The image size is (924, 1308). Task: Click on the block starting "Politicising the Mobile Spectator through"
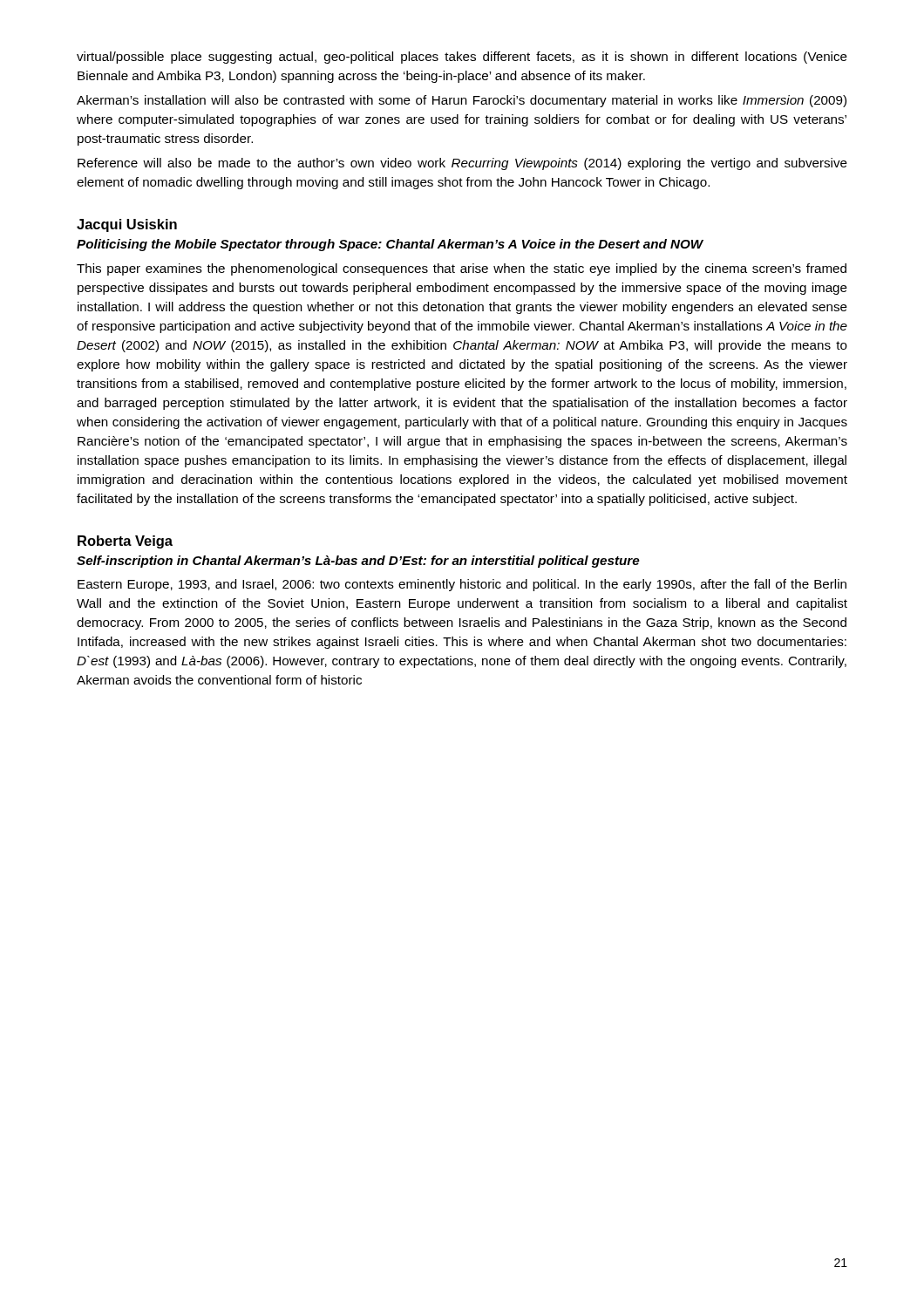click(x=390, y=244)
